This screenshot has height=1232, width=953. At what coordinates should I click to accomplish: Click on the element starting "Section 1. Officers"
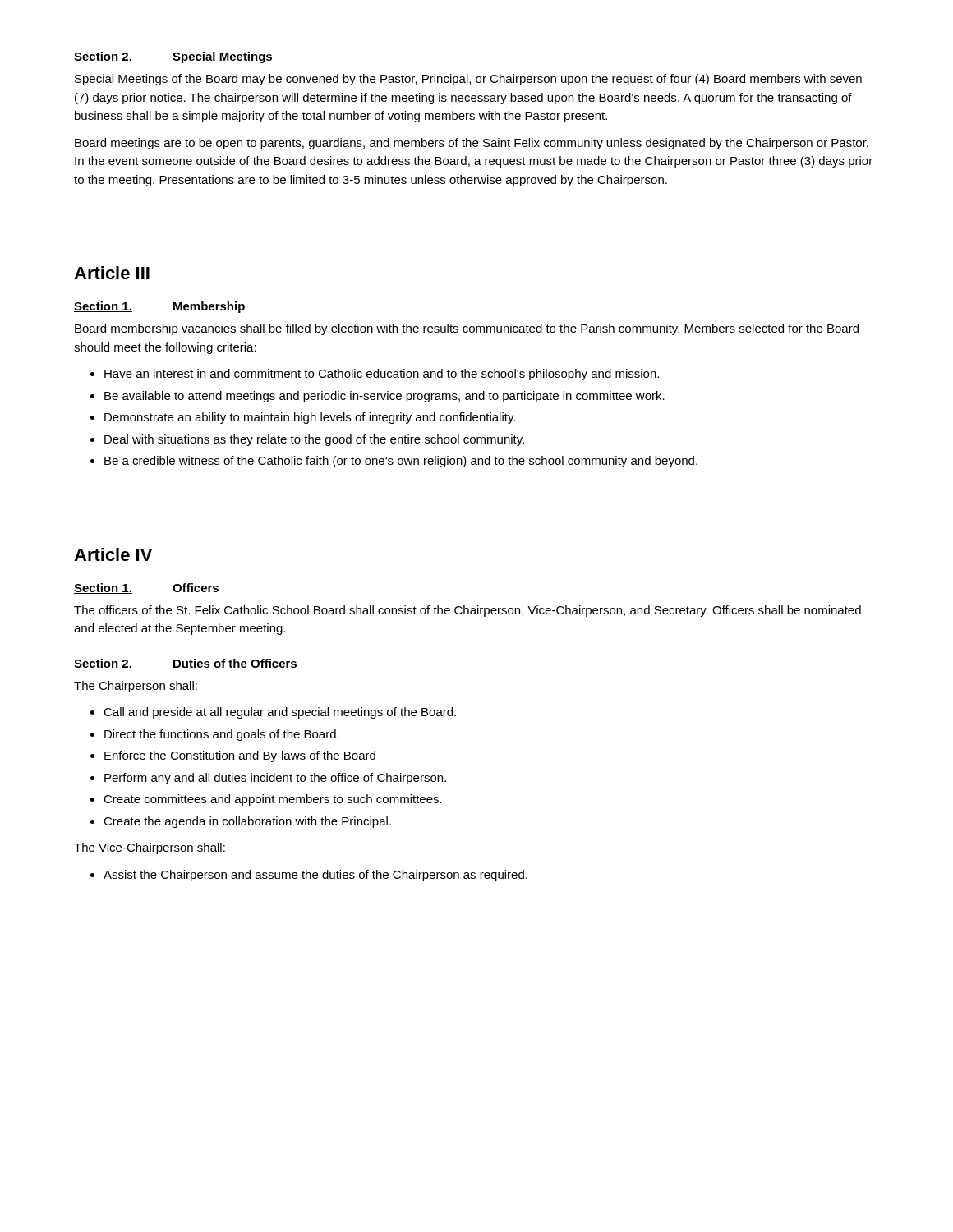102,588
